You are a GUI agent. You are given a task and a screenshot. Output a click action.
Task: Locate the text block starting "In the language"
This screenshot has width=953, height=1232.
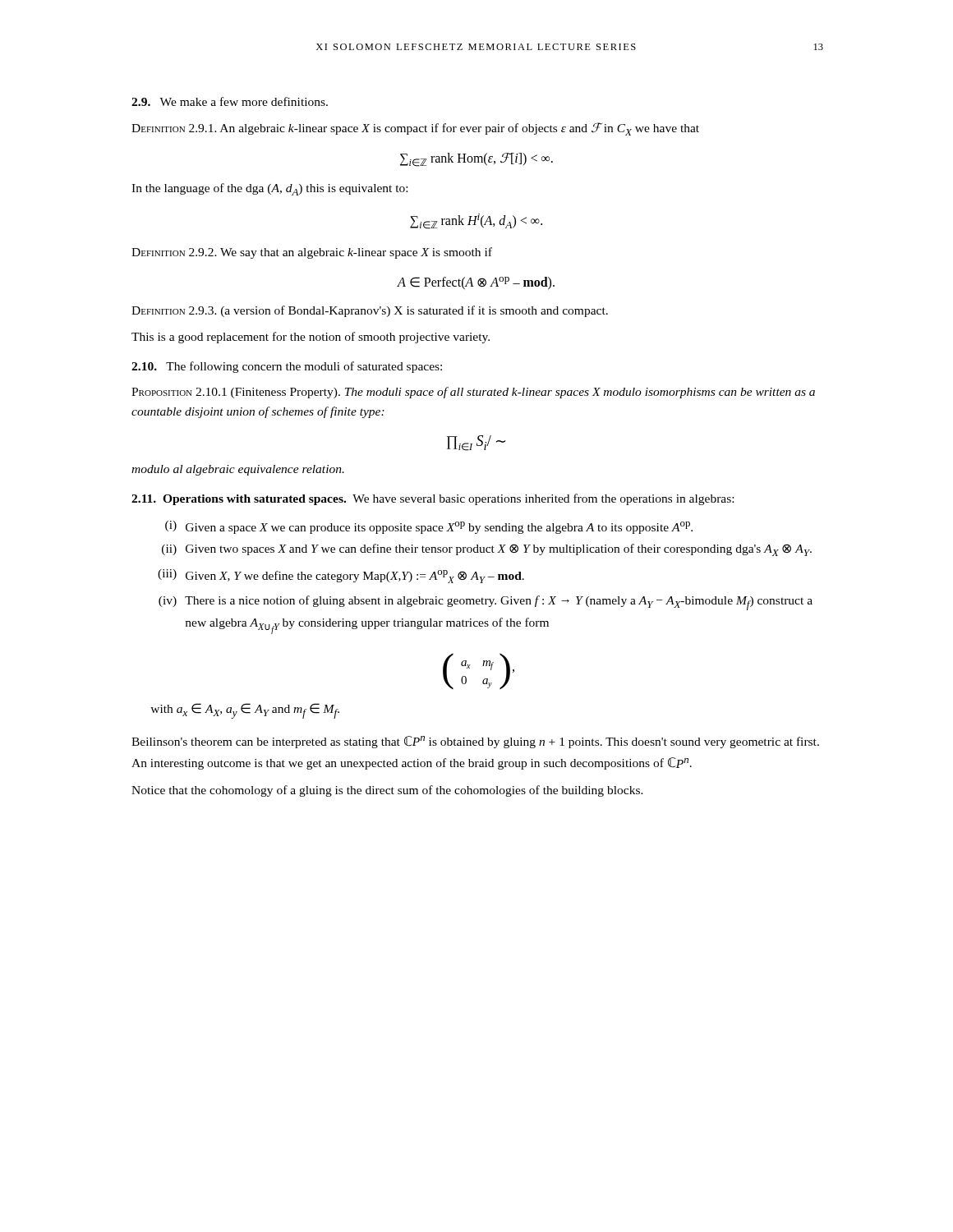[x=270, y=190]
